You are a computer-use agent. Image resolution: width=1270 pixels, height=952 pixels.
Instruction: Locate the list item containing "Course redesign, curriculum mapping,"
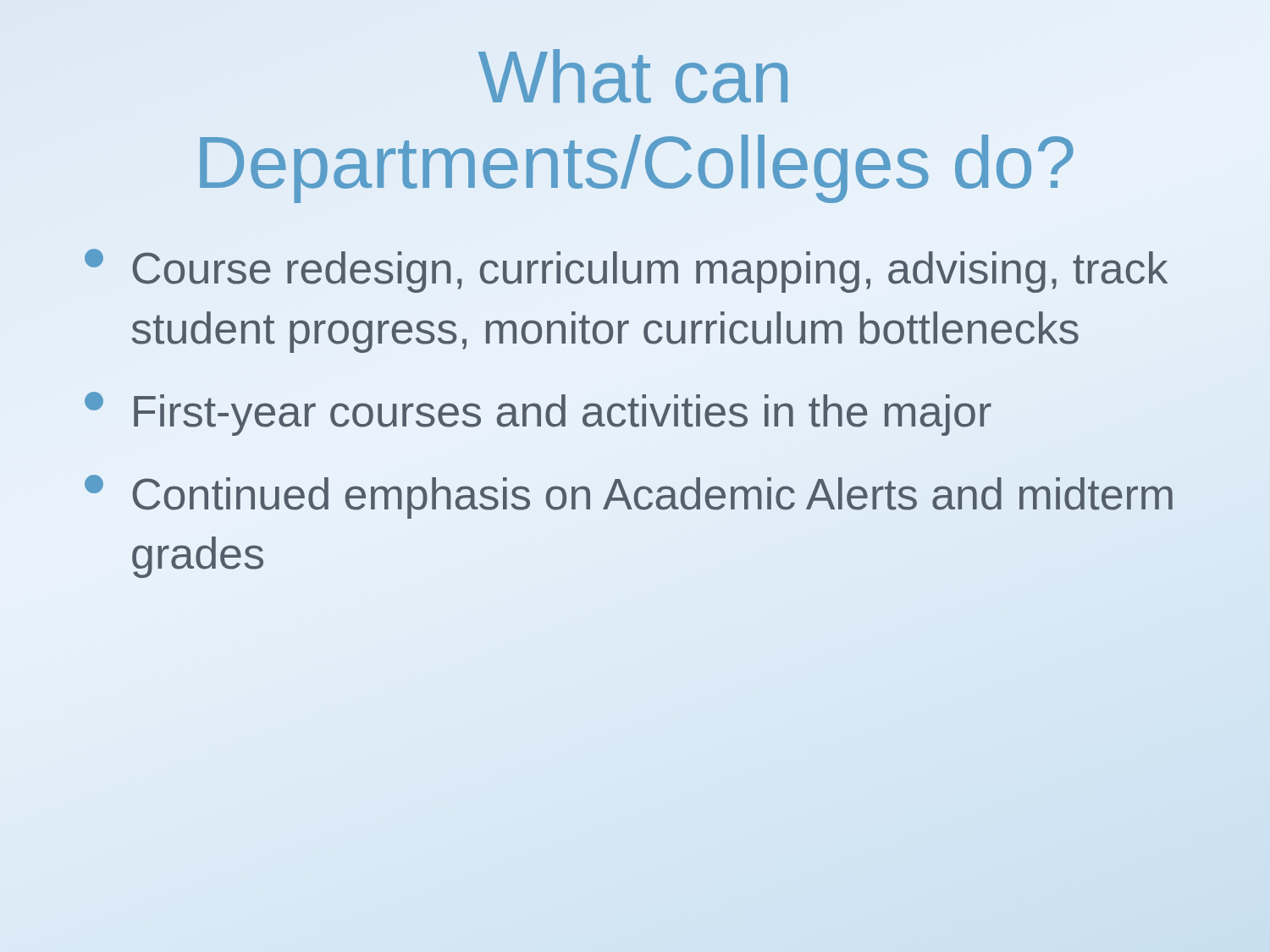point(649,298)
